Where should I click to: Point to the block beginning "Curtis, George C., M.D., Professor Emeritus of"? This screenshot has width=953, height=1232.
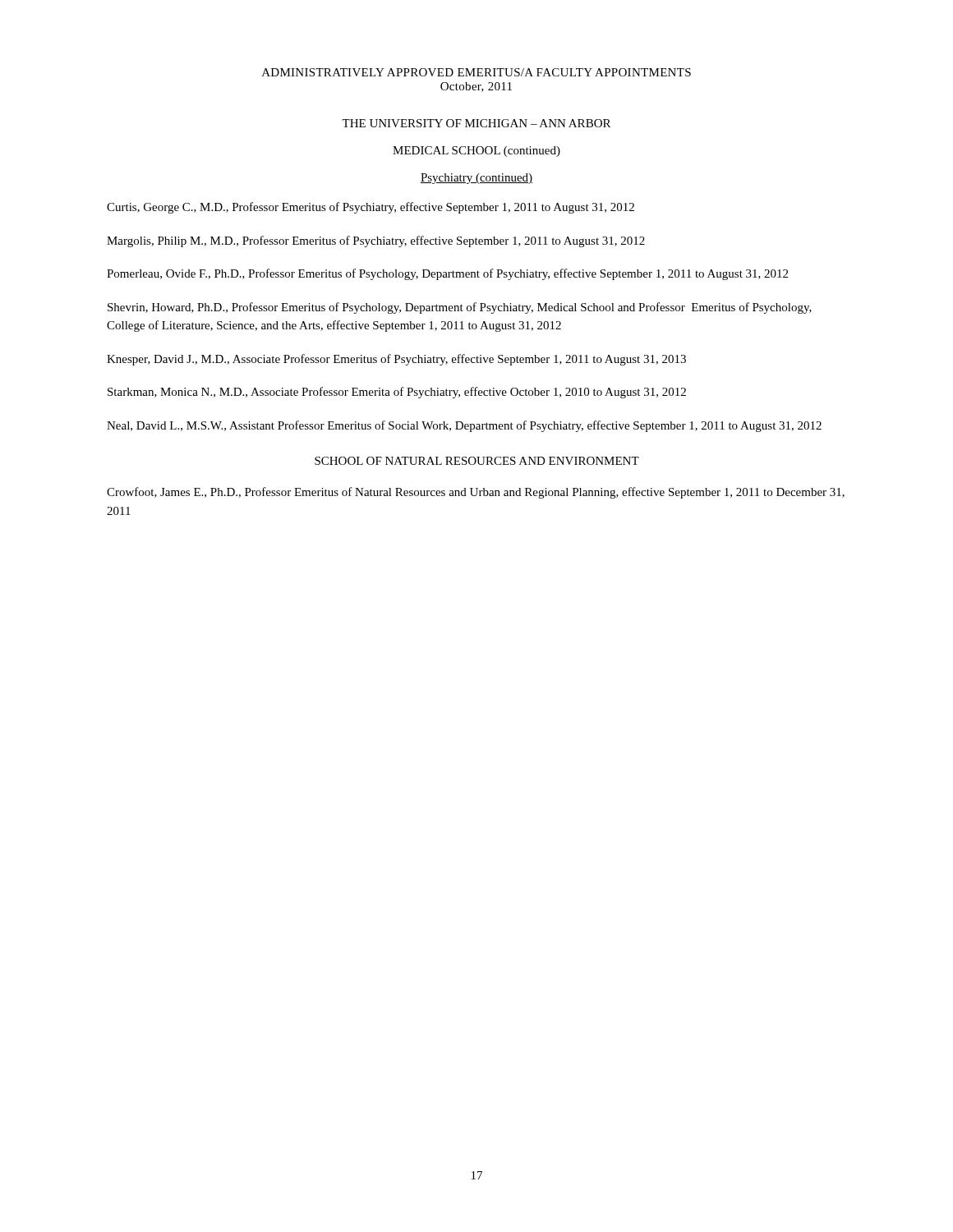pos(371,207)
